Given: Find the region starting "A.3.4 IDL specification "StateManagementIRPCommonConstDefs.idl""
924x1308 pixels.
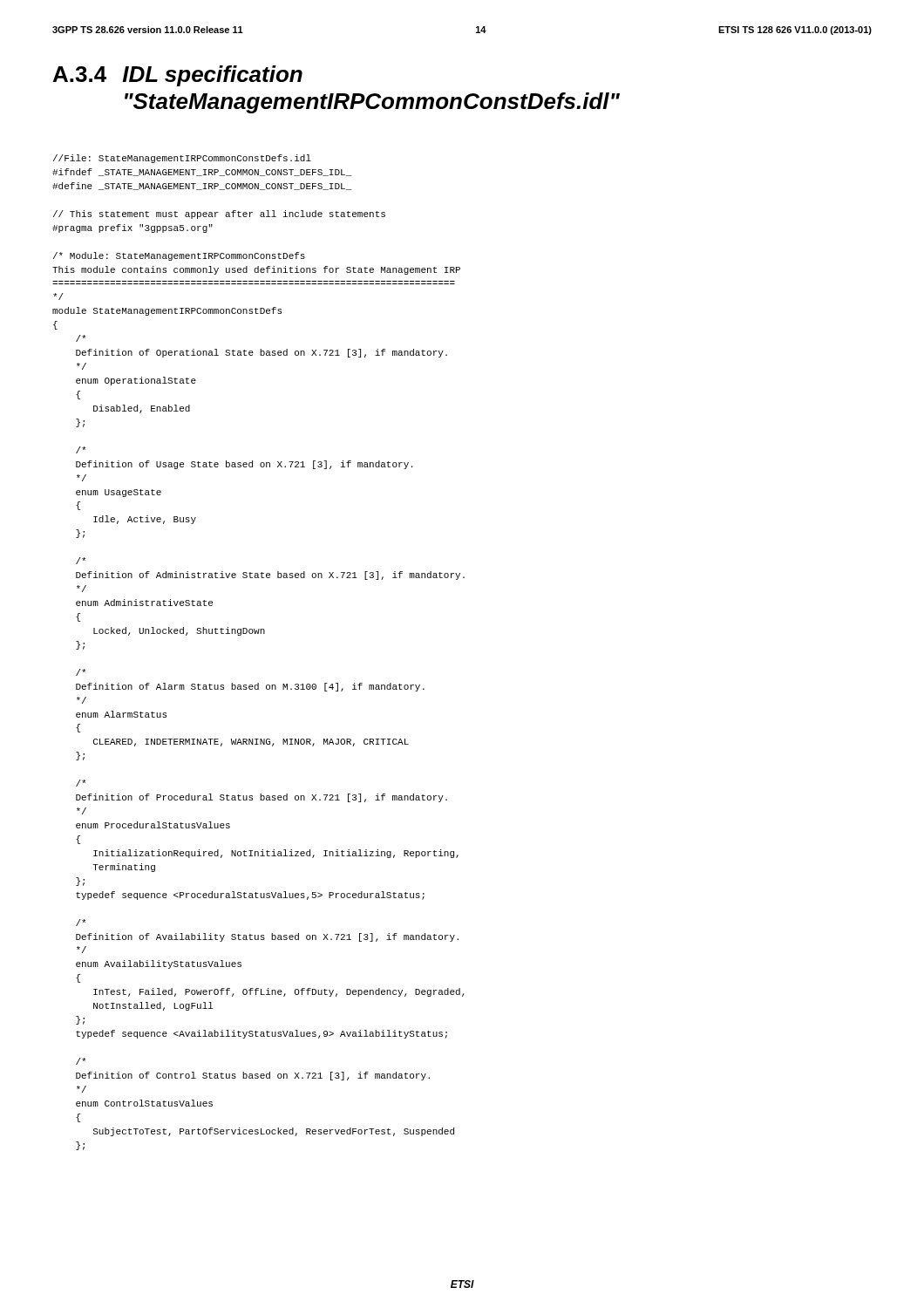Looking at the screenshot, I should [x=462, y=88].
